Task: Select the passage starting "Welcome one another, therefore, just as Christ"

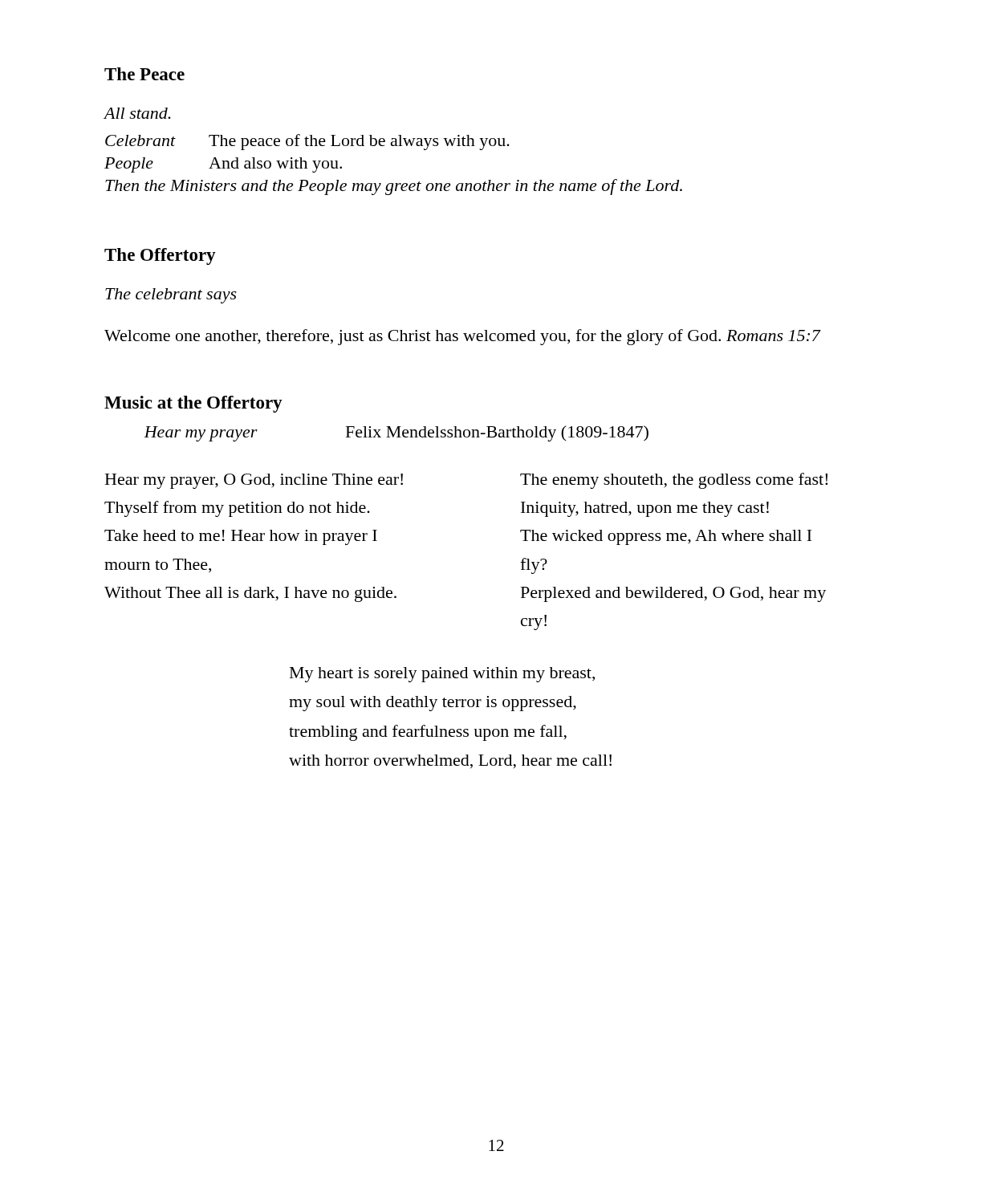Action: click(496, 335)
